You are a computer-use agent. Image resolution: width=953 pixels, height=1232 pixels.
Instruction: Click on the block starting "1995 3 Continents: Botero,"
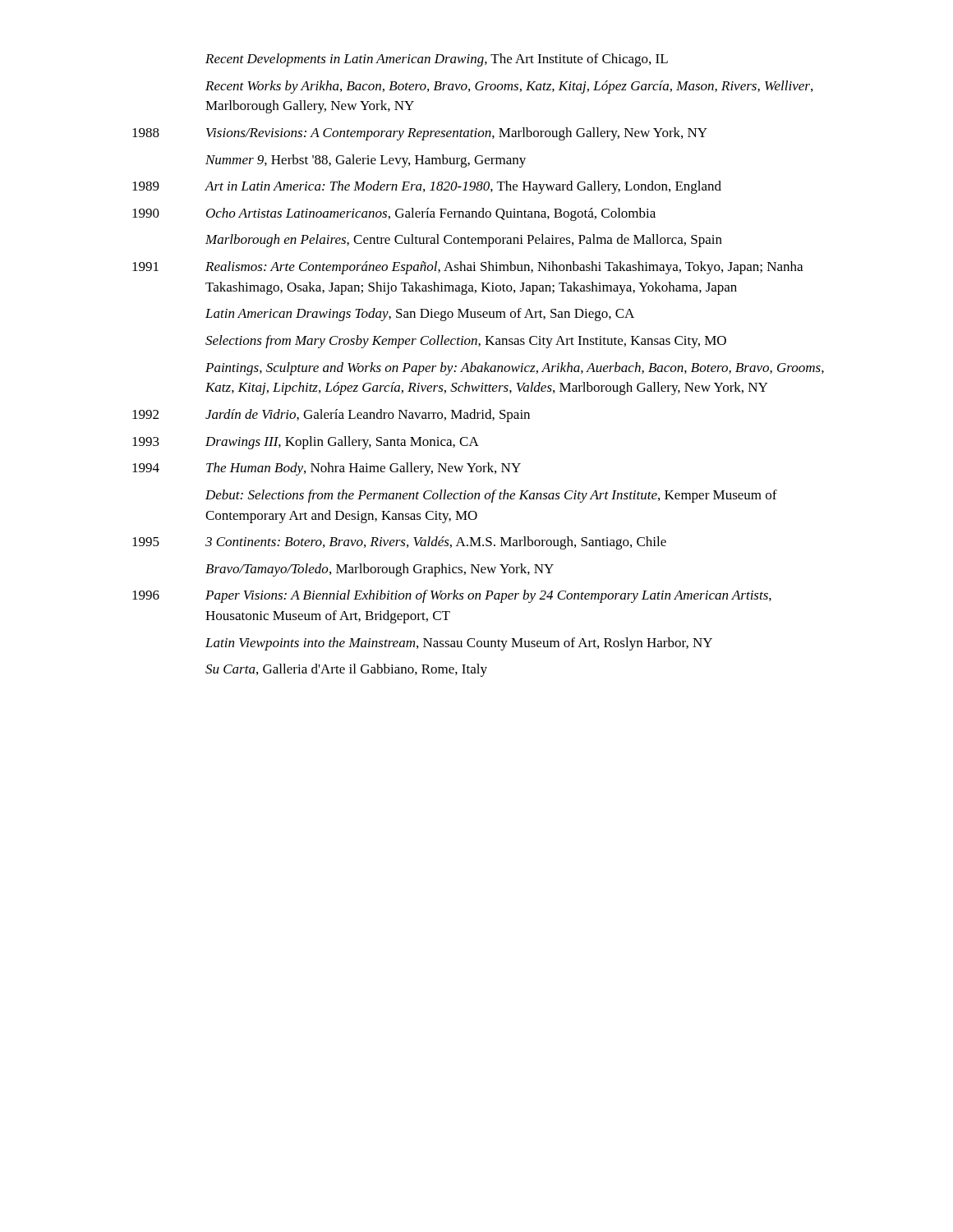(x=481, y=544)
